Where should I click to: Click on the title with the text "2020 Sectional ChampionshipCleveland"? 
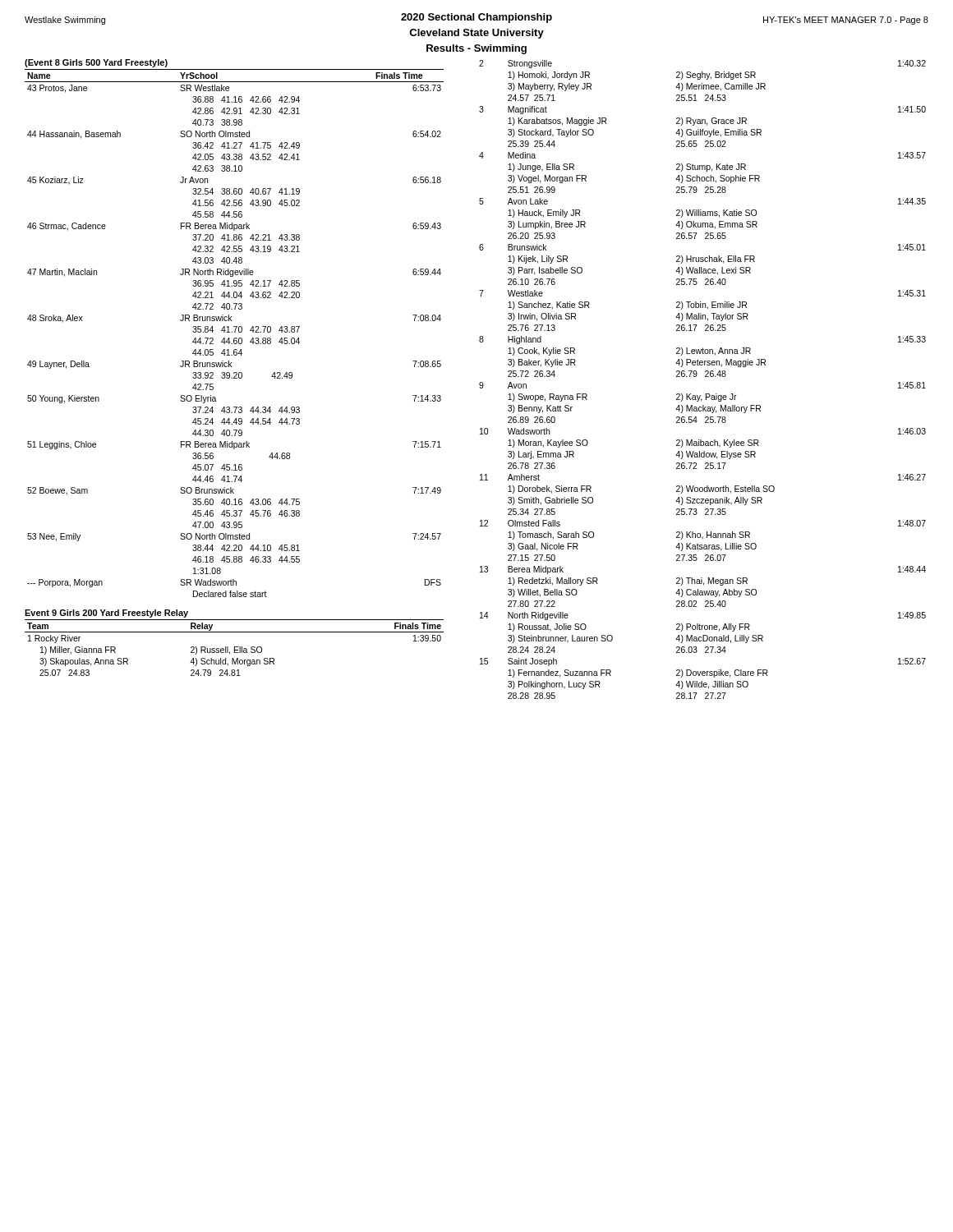tap(476, 32)
